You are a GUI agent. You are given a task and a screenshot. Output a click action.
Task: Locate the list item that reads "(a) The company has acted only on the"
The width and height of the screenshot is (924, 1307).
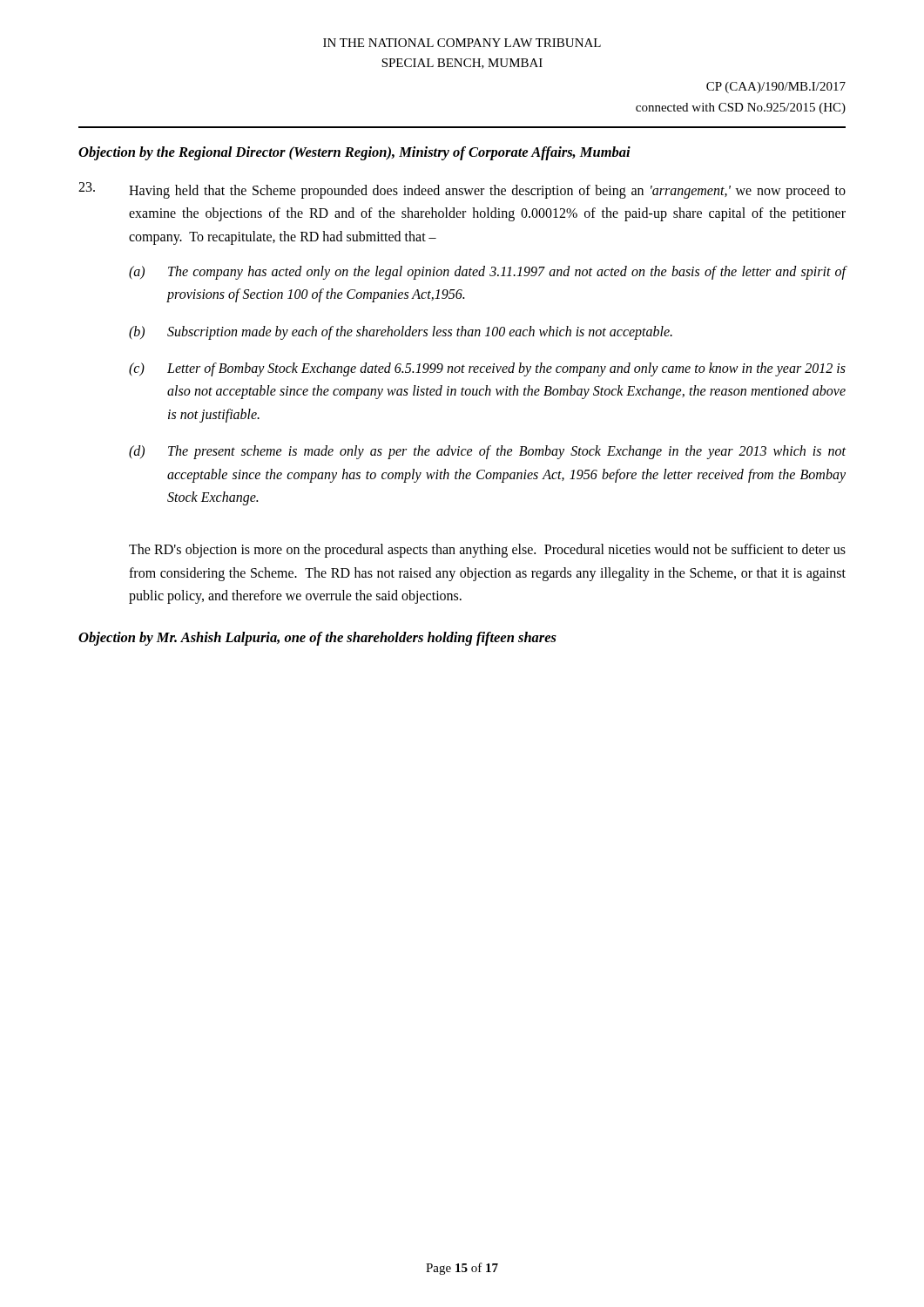(487, 283)
